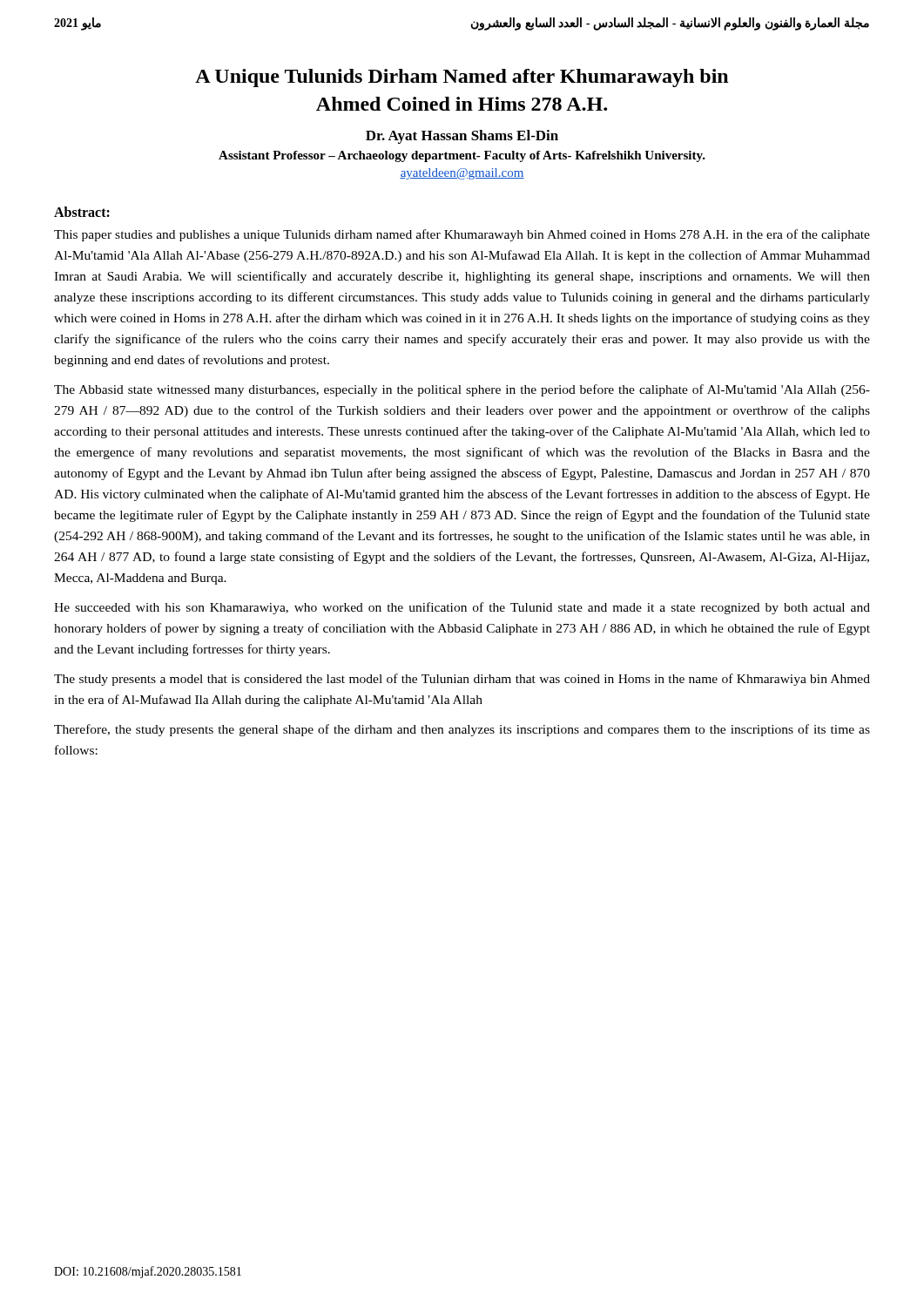Find the text block with the text "This paper studies and publishes a unique Tulunids"
924x1307 pixels.
click(462, 297)
